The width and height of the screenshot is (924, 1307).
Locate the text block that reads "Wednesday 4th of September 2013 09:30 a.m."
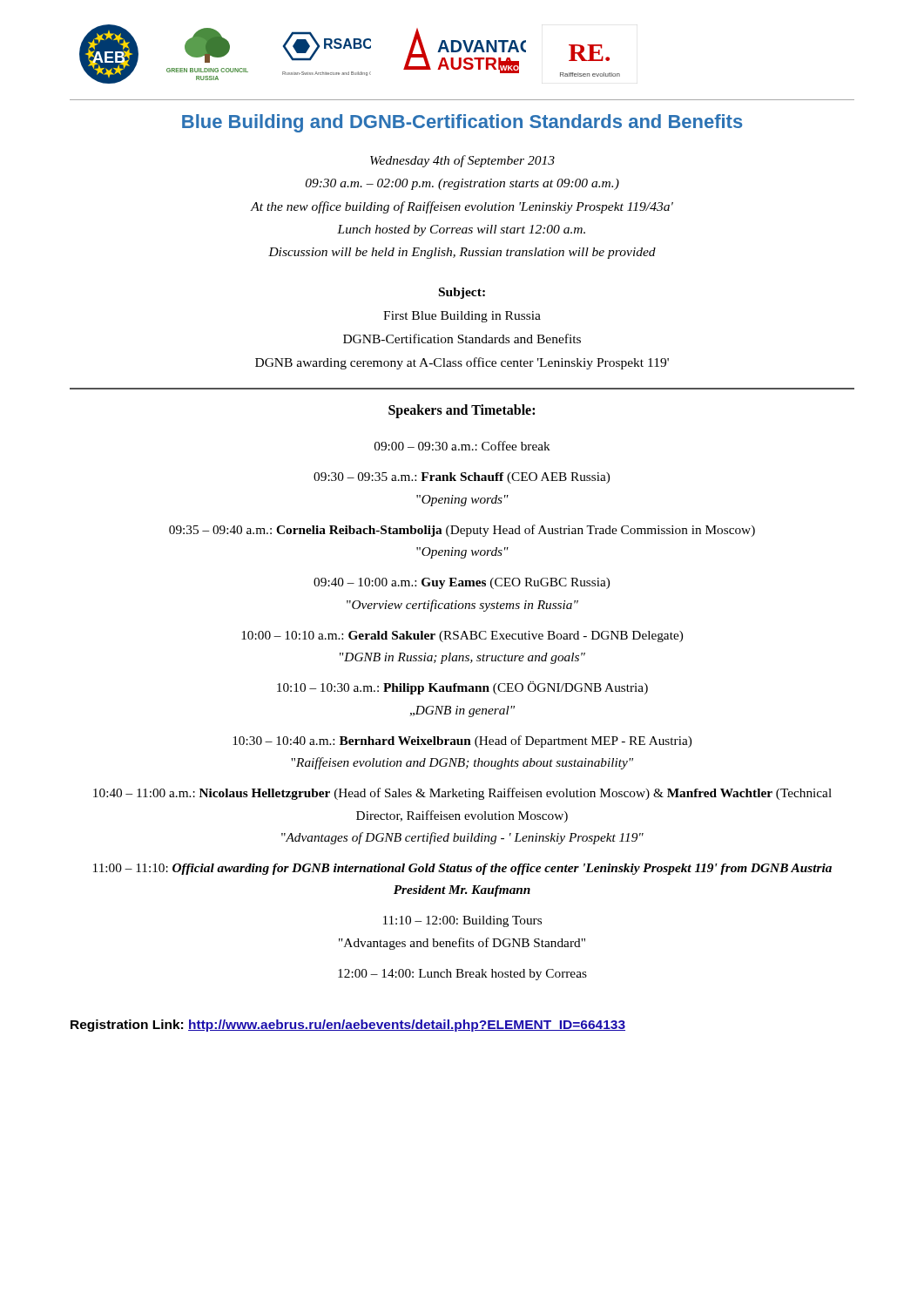click(x=462, y=206)
